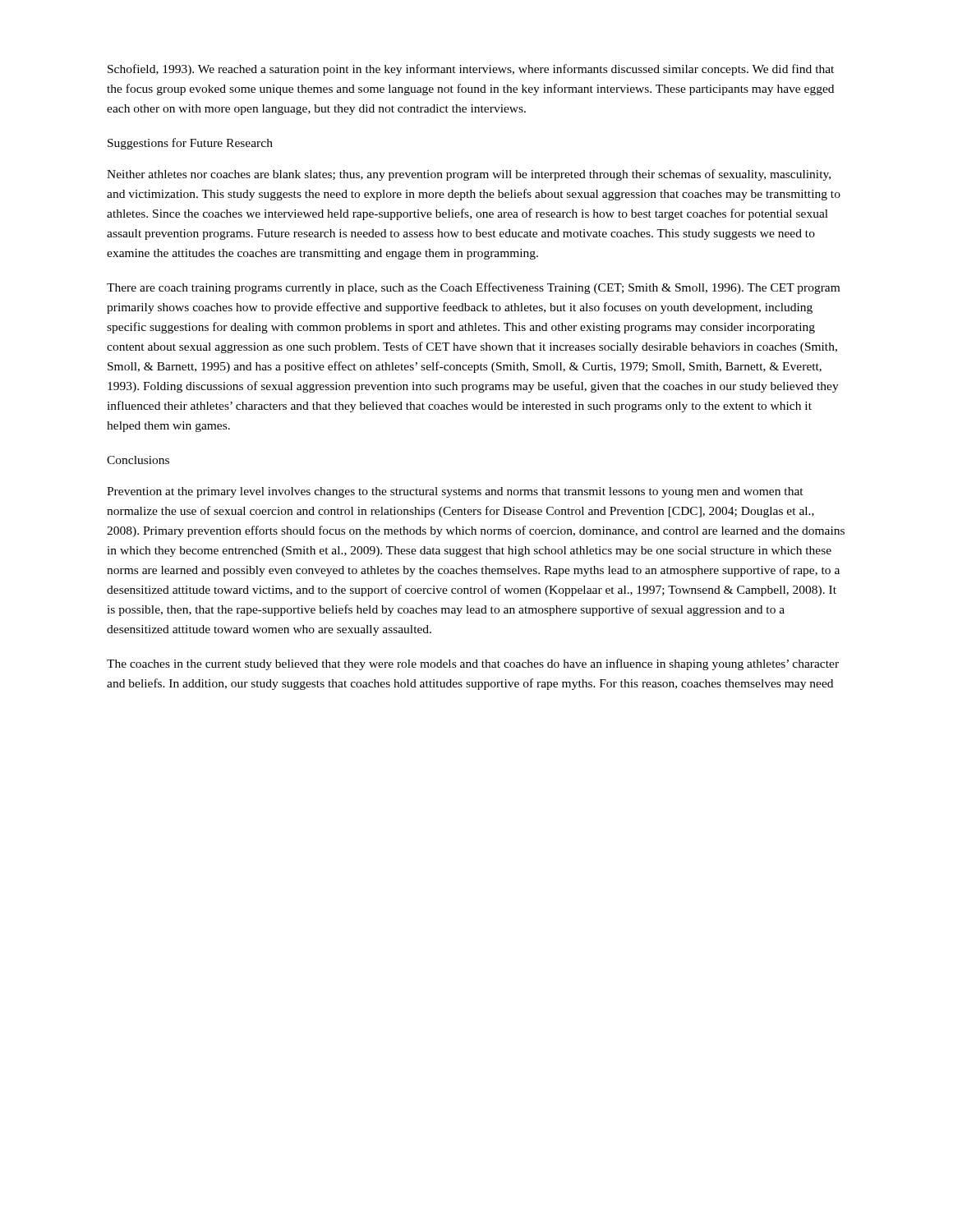Point to the block beginning "Neither athletes nor coaches are blank"

(x=476, y=214)
